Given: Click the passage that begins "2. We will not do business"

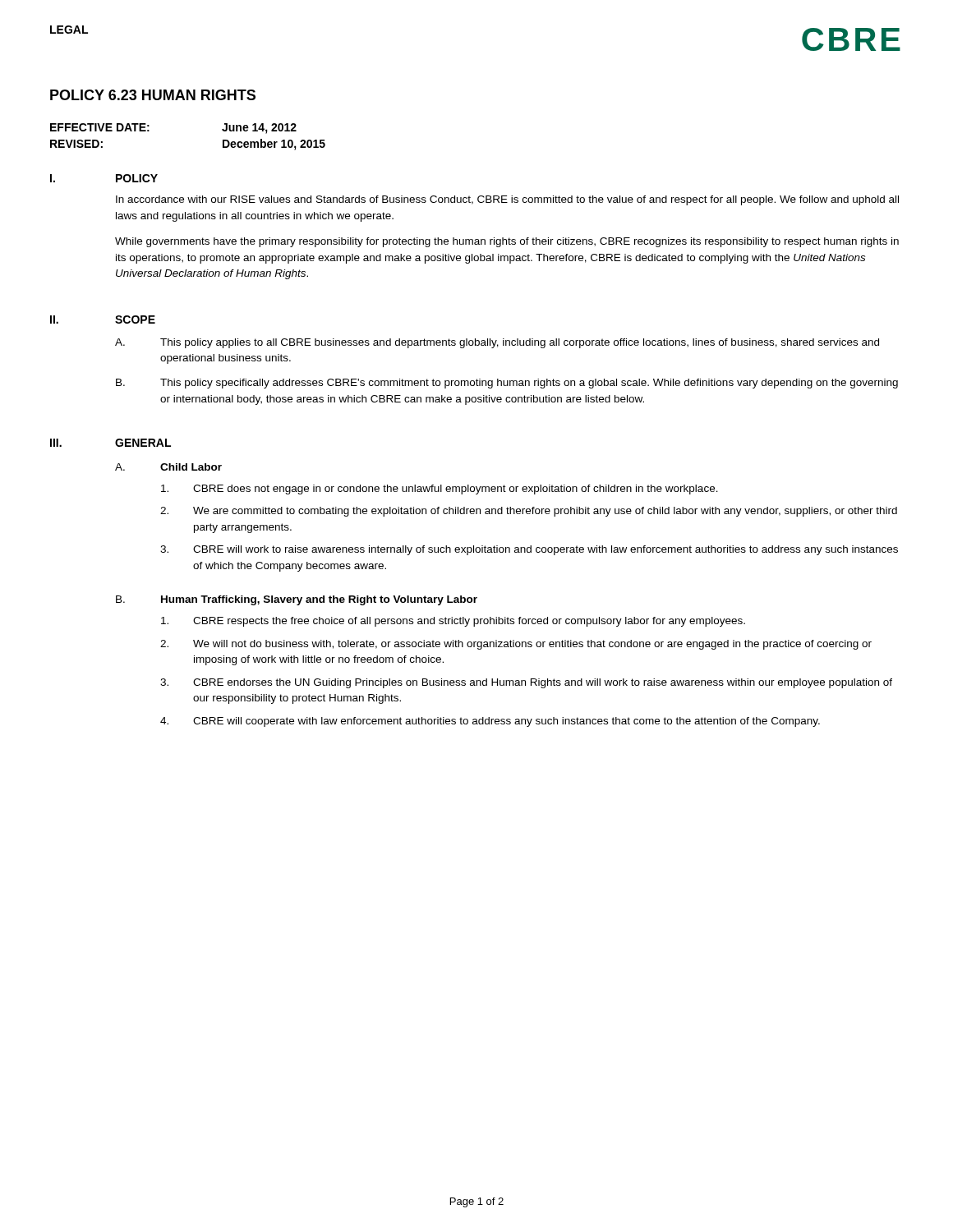Looking at the screenshot, I should tap(532, 651).
